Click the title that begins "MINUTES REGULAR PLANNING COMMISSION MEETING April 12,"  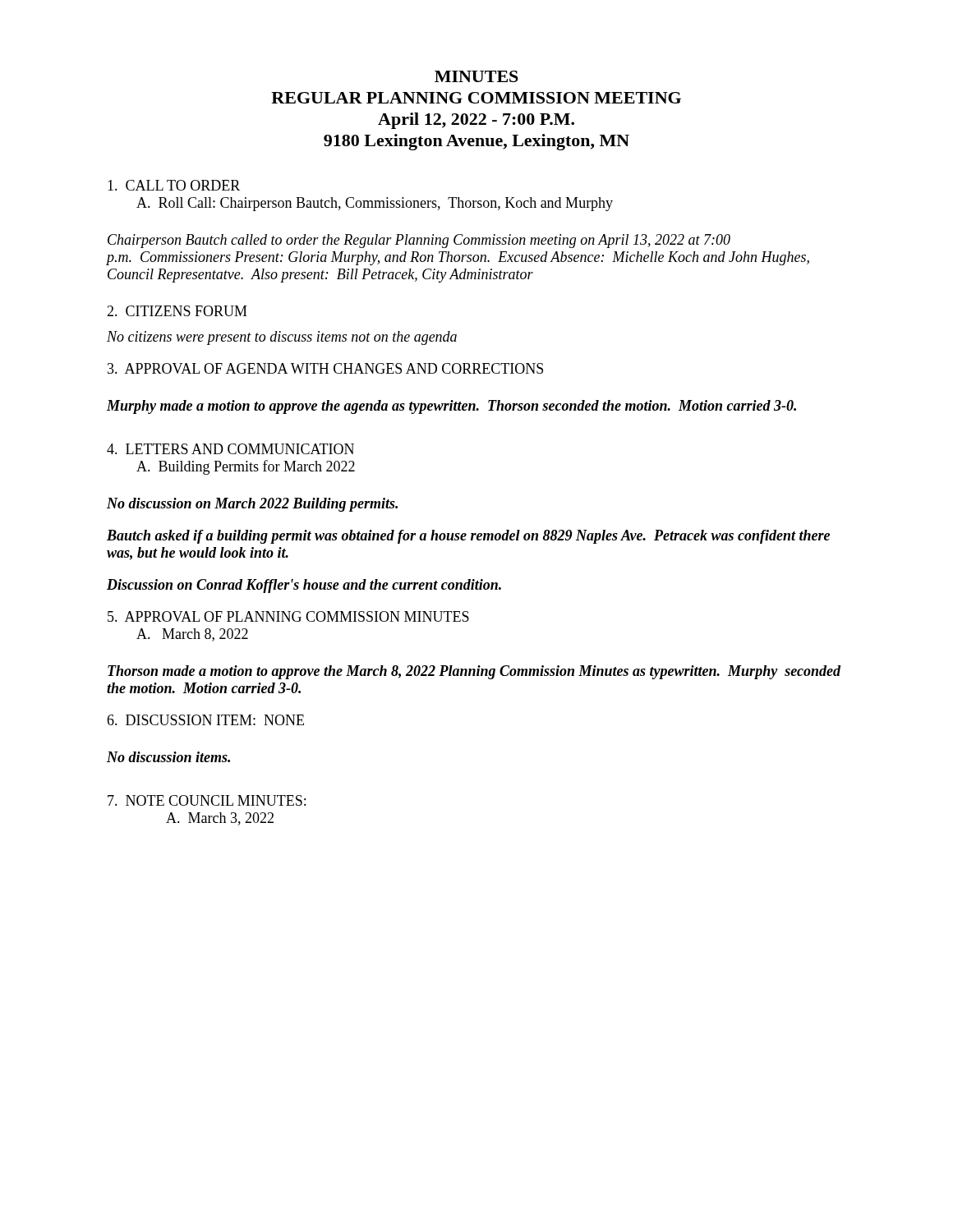476,108
